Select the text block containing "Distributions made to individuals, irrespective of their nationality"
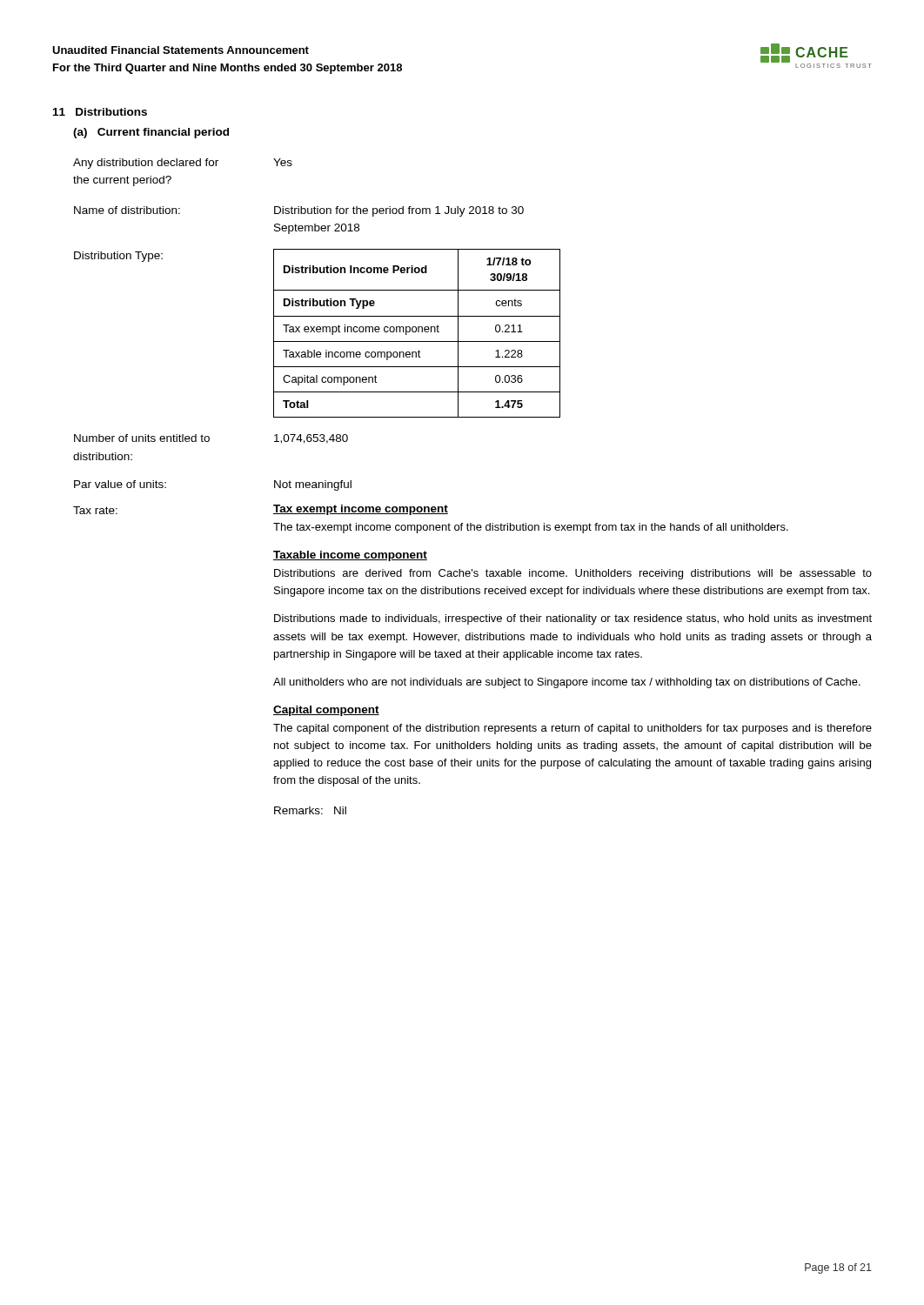Image resolution: width=924 pixels, height=1305 pixels. (x=573, y=636)
